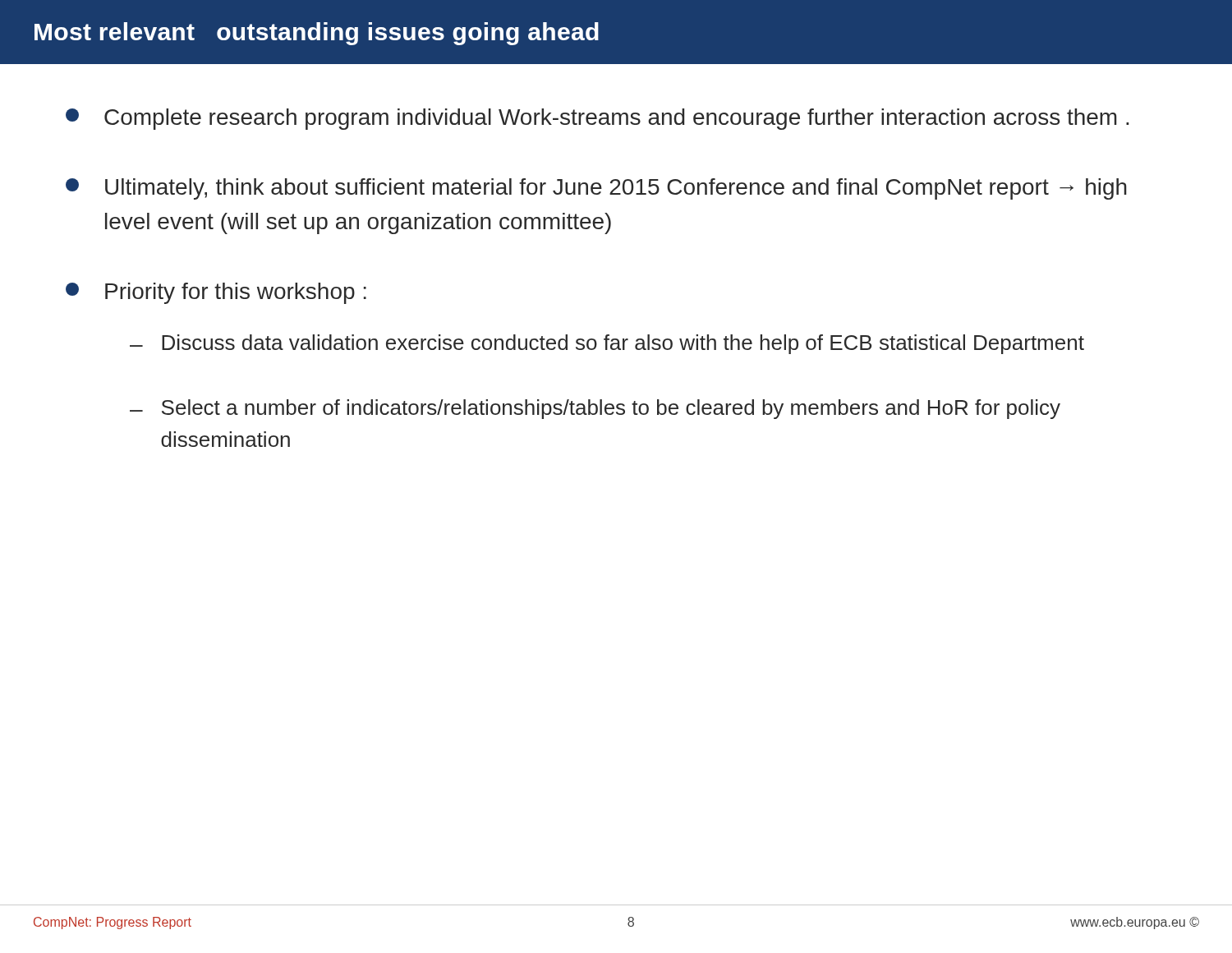The height and width of the screenshot is (953, 1232).
Task: Locate the block starting "– Select a number of indicators/relationships/tables"
Action: tap(648, 424)
